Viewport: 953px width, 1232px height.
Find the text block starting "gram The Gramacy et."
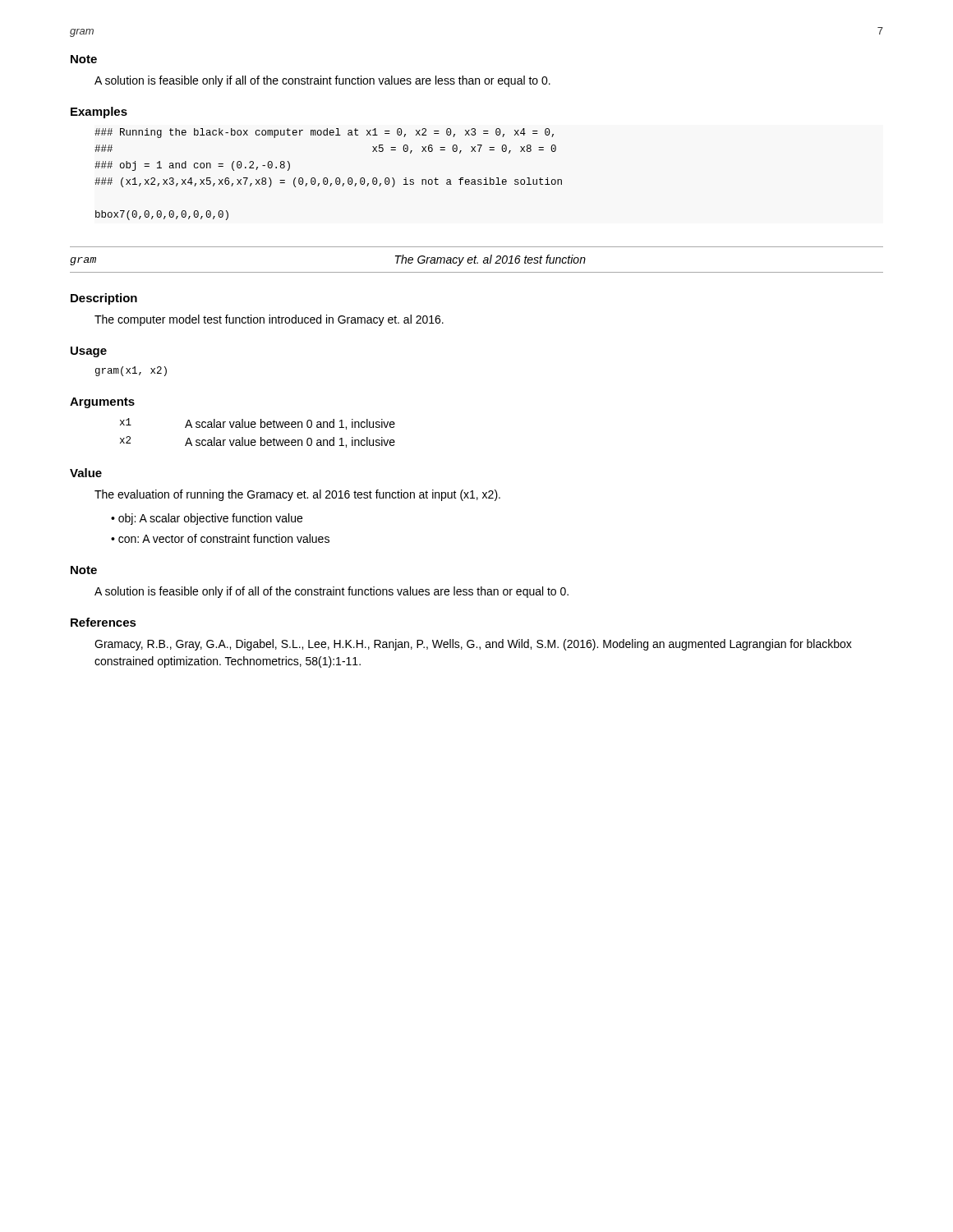(476, 260)
